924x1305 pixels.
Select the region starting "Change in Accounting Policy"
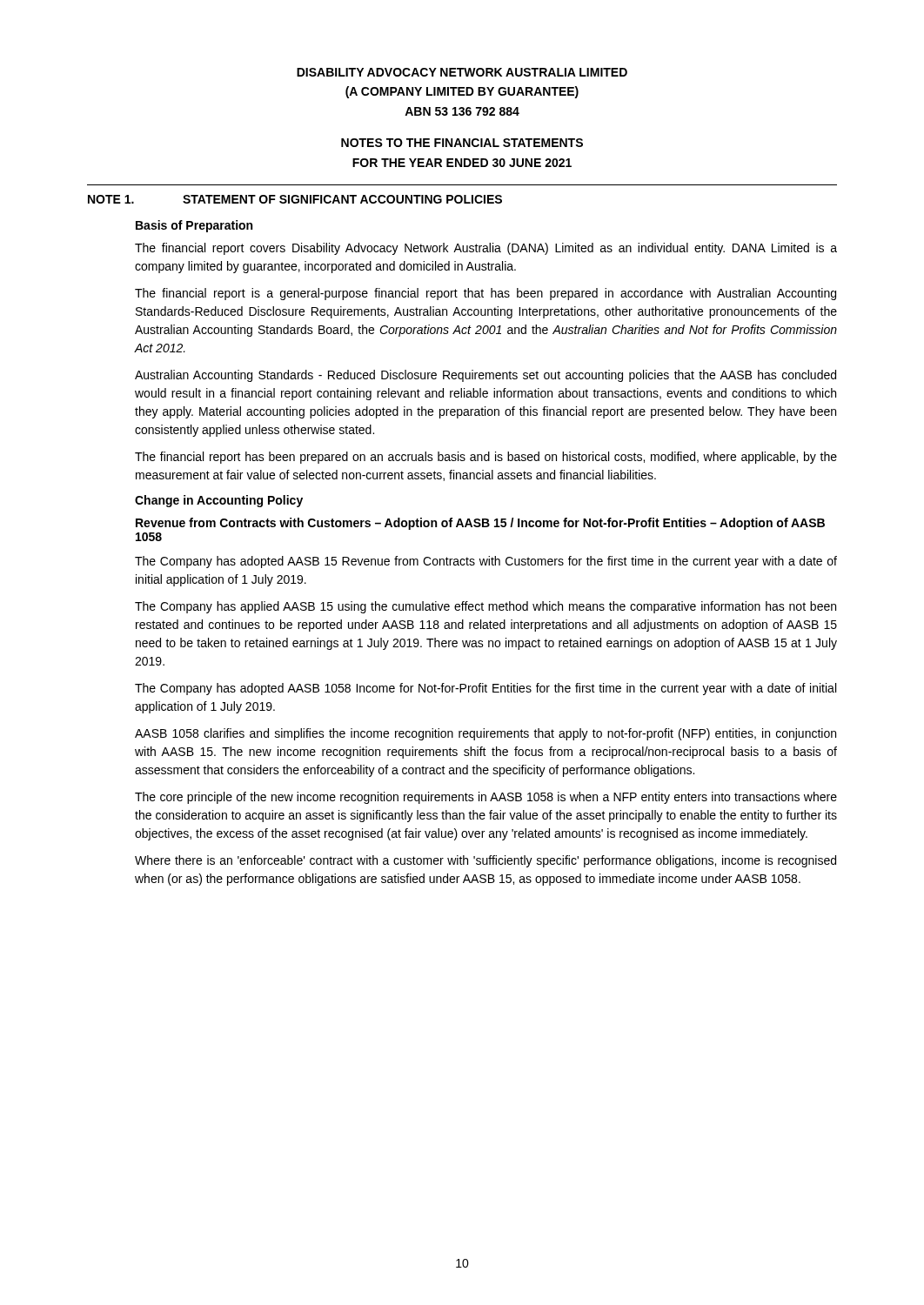click(219, 500)
